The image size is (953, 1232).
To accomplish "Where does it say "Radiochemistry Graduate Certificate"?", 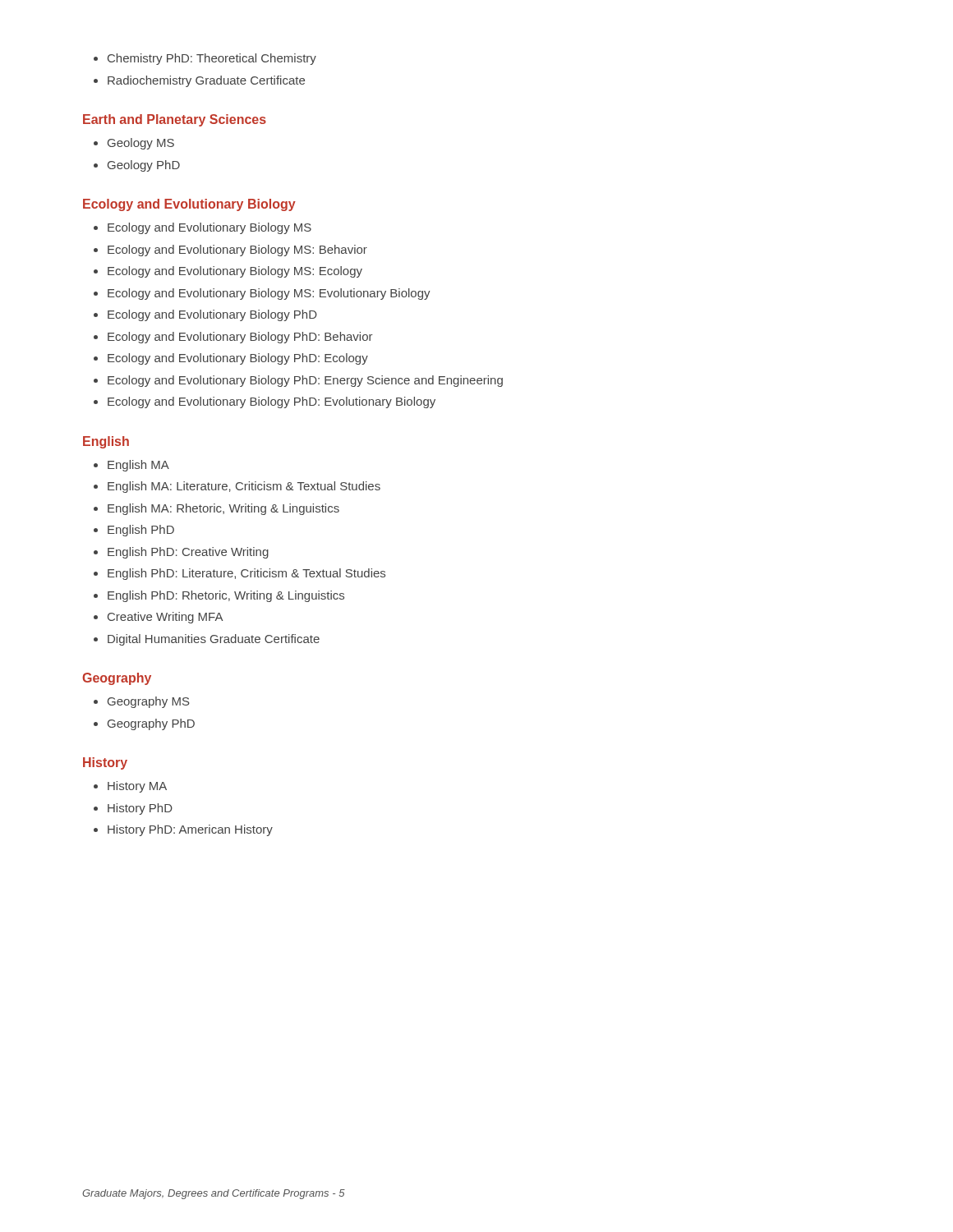I will (206, 80).
